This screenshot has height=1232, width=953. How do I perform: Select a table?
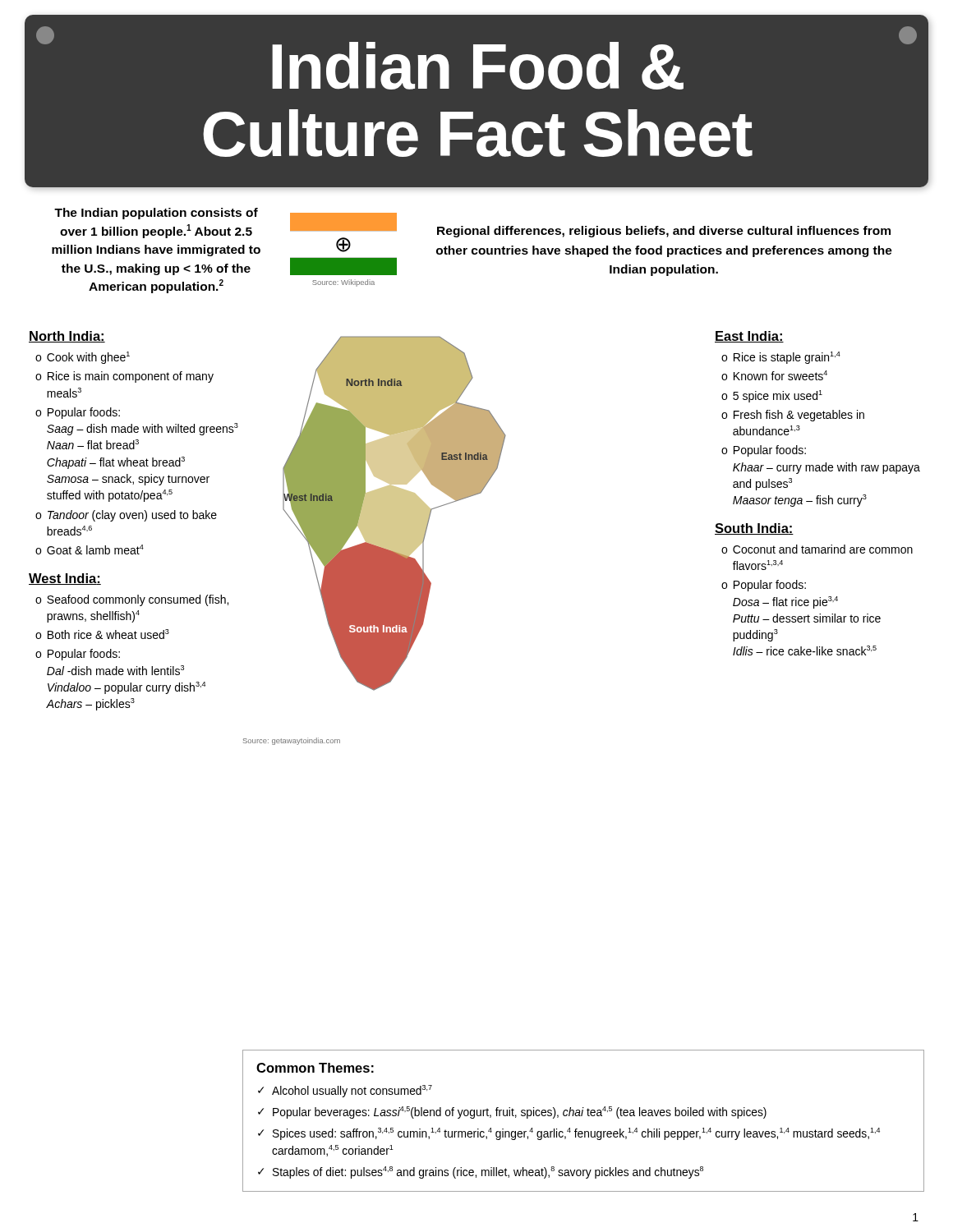pos(583,1121)
